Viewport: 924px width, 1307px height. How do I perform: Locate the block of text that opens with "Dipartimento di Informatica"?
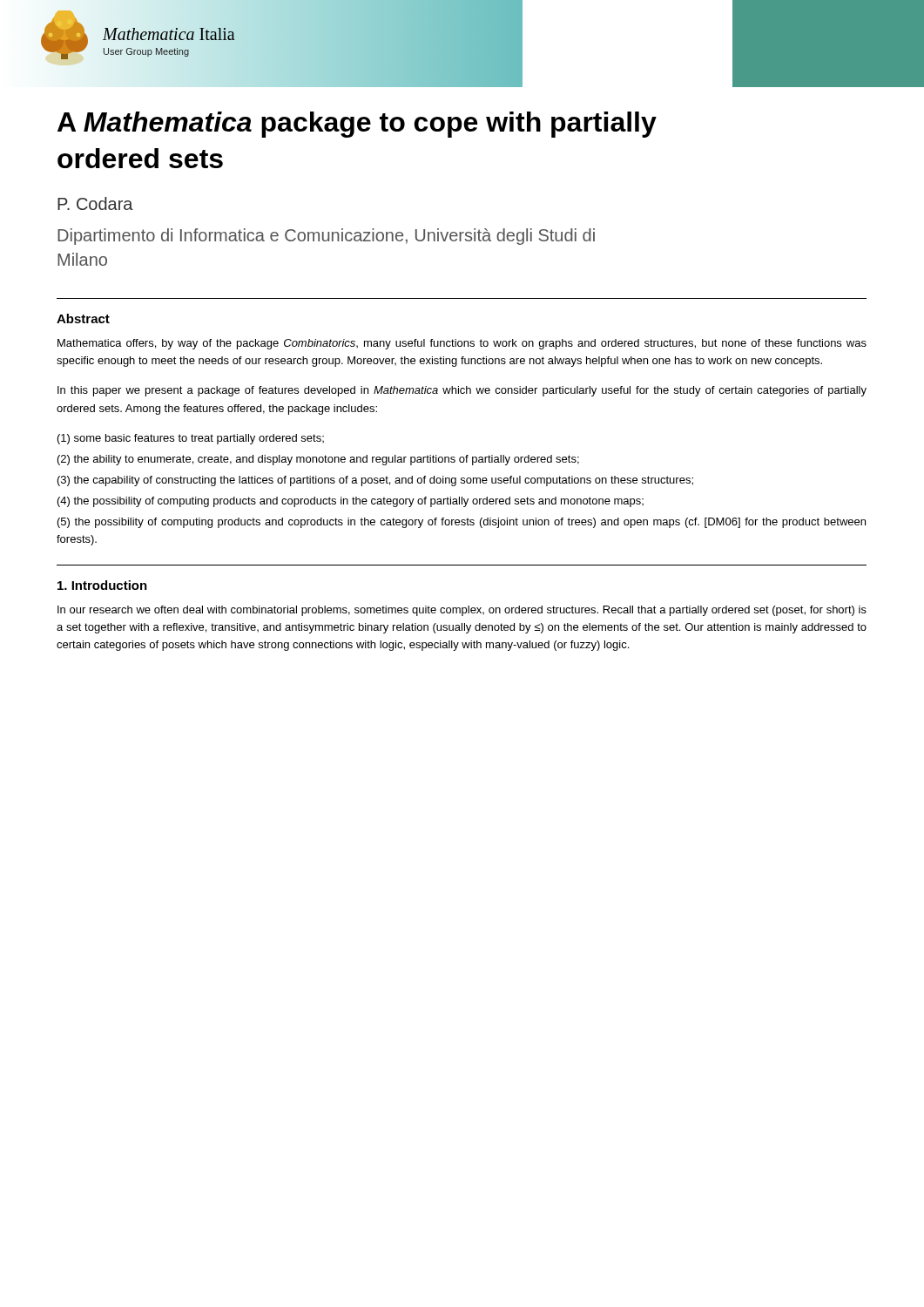pyautogui.click(x=326, y=248)
